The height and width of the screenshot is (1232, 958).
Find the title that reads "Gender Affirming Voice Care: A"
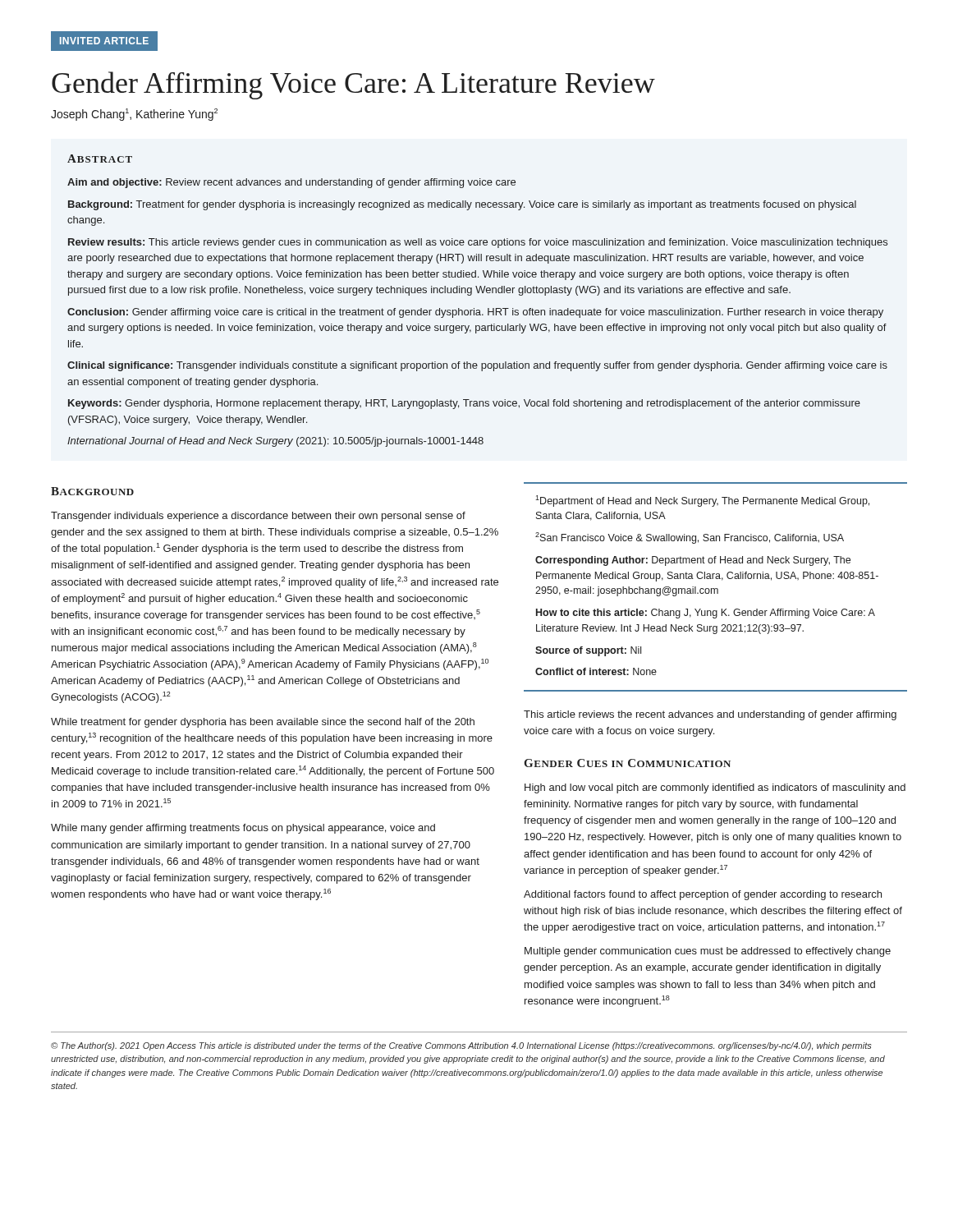point(479,83)
